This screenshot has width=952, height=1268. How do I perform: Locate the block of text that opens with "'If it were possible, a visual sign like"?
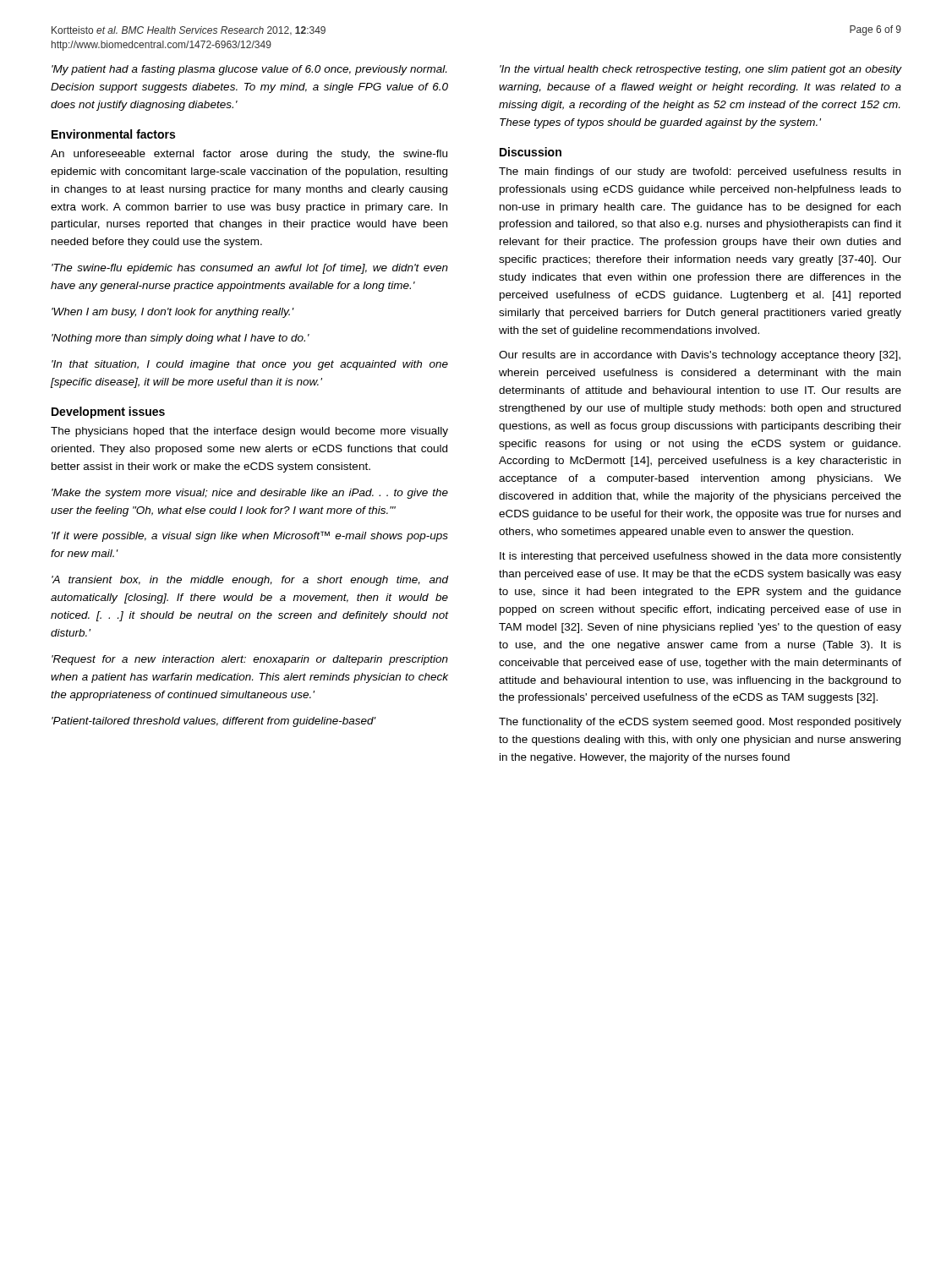[x=249, y=545]
